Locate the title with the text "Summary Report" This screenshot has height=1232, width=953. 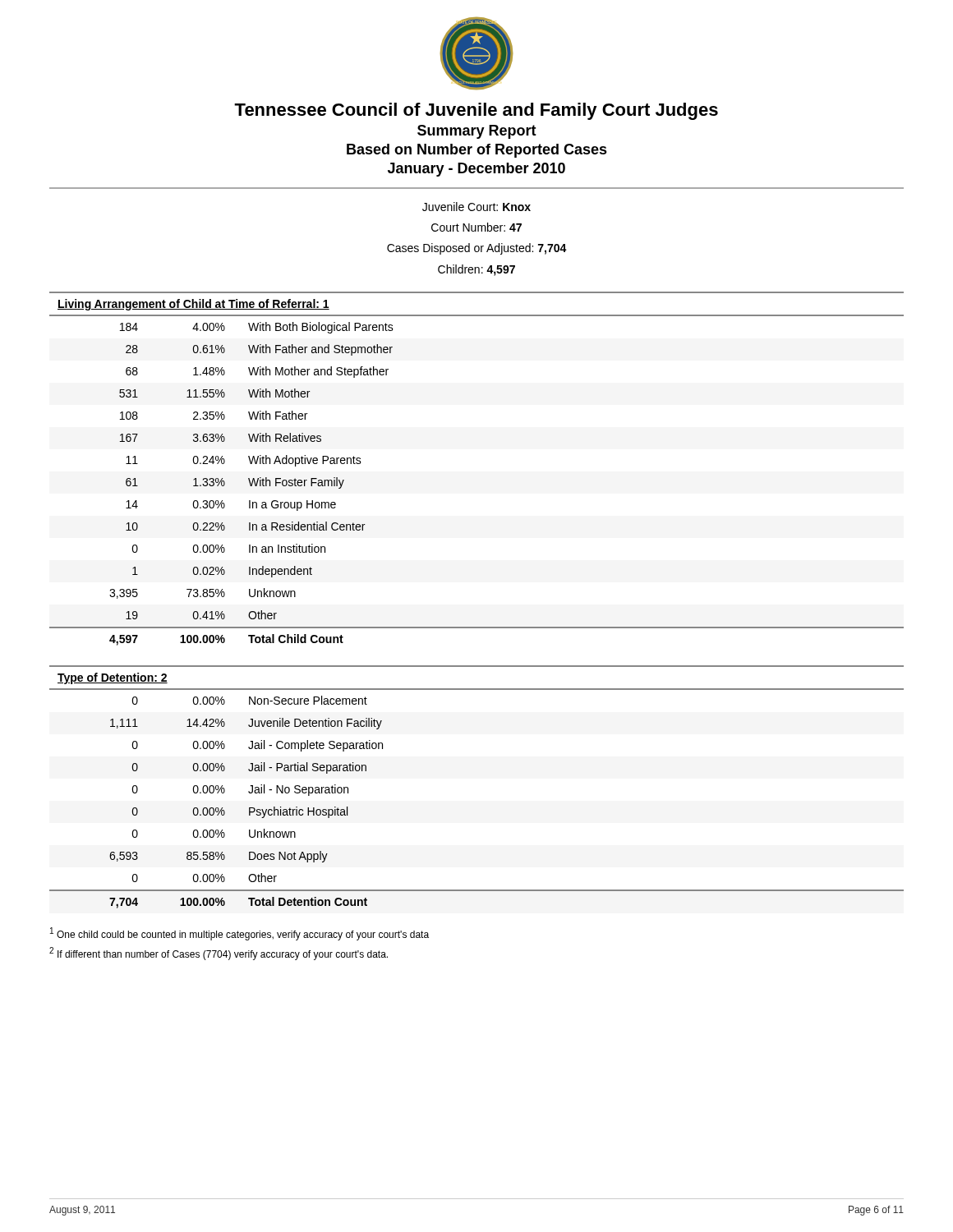(x=476, y=131)
